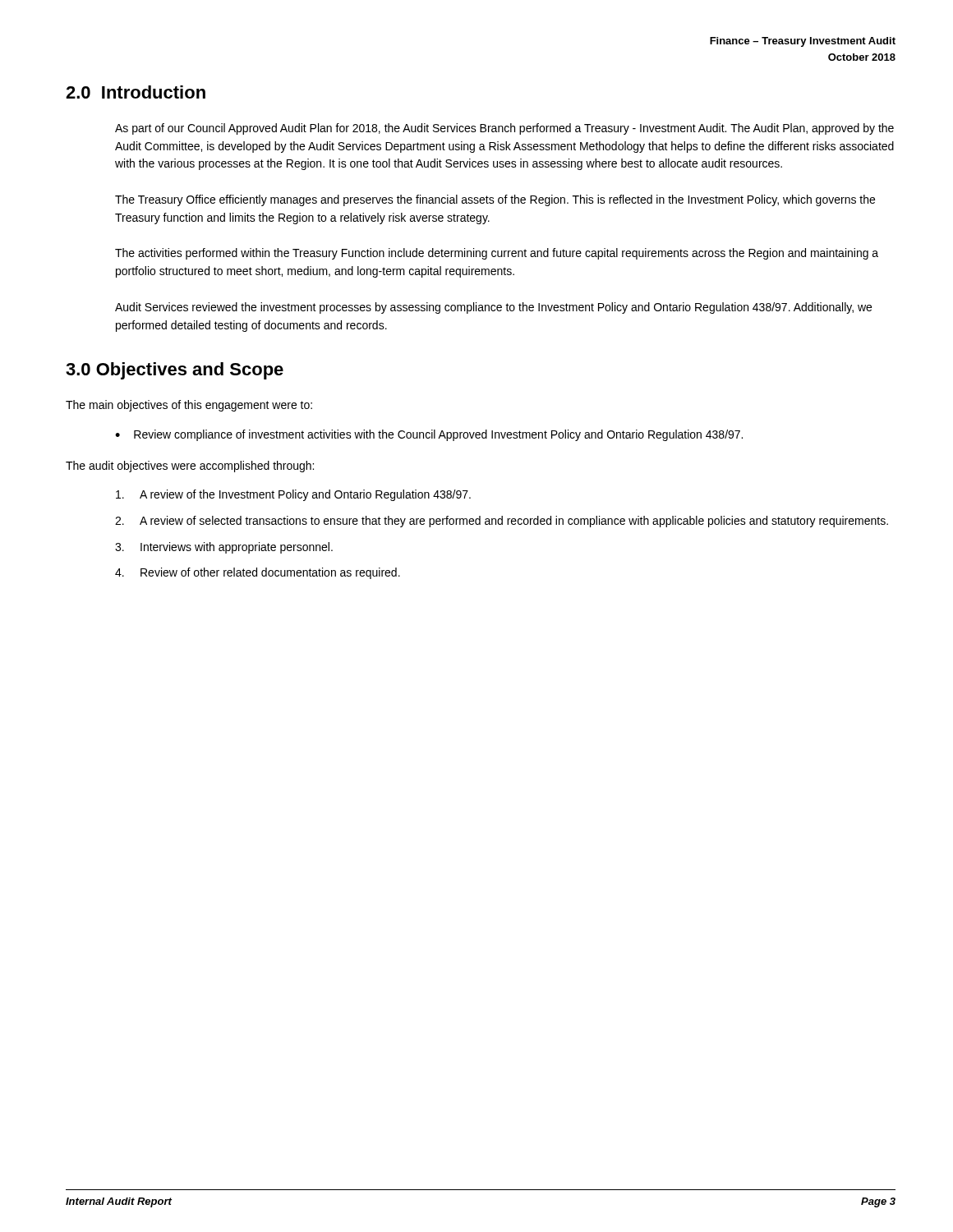Click on the text starting "The Treasury Office efficiently manages and preserves the"
Screen dimensions: 1232x953
[495, 209]
